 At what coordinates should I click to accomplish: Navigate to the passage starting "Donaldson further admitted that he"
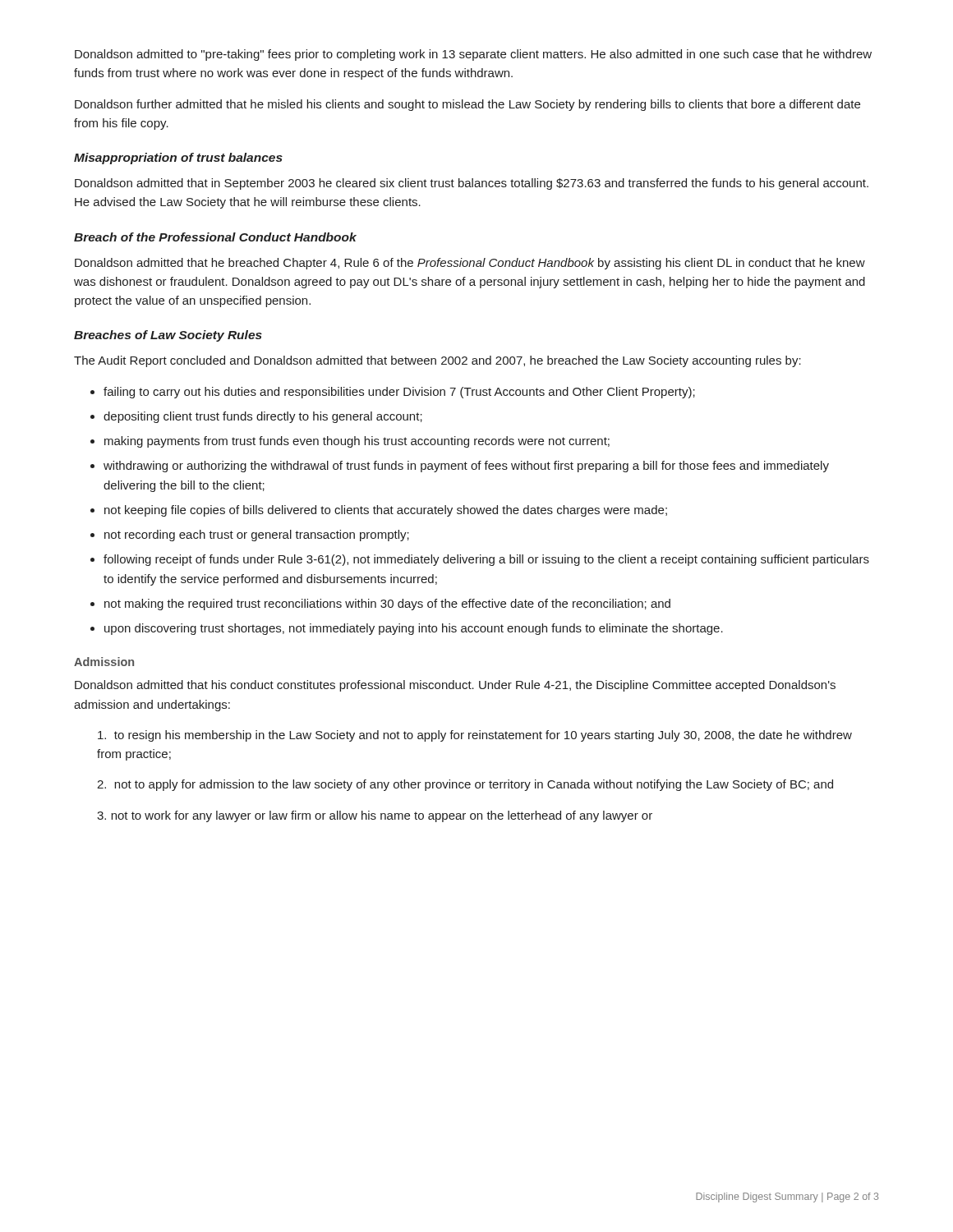click(476, 113)
